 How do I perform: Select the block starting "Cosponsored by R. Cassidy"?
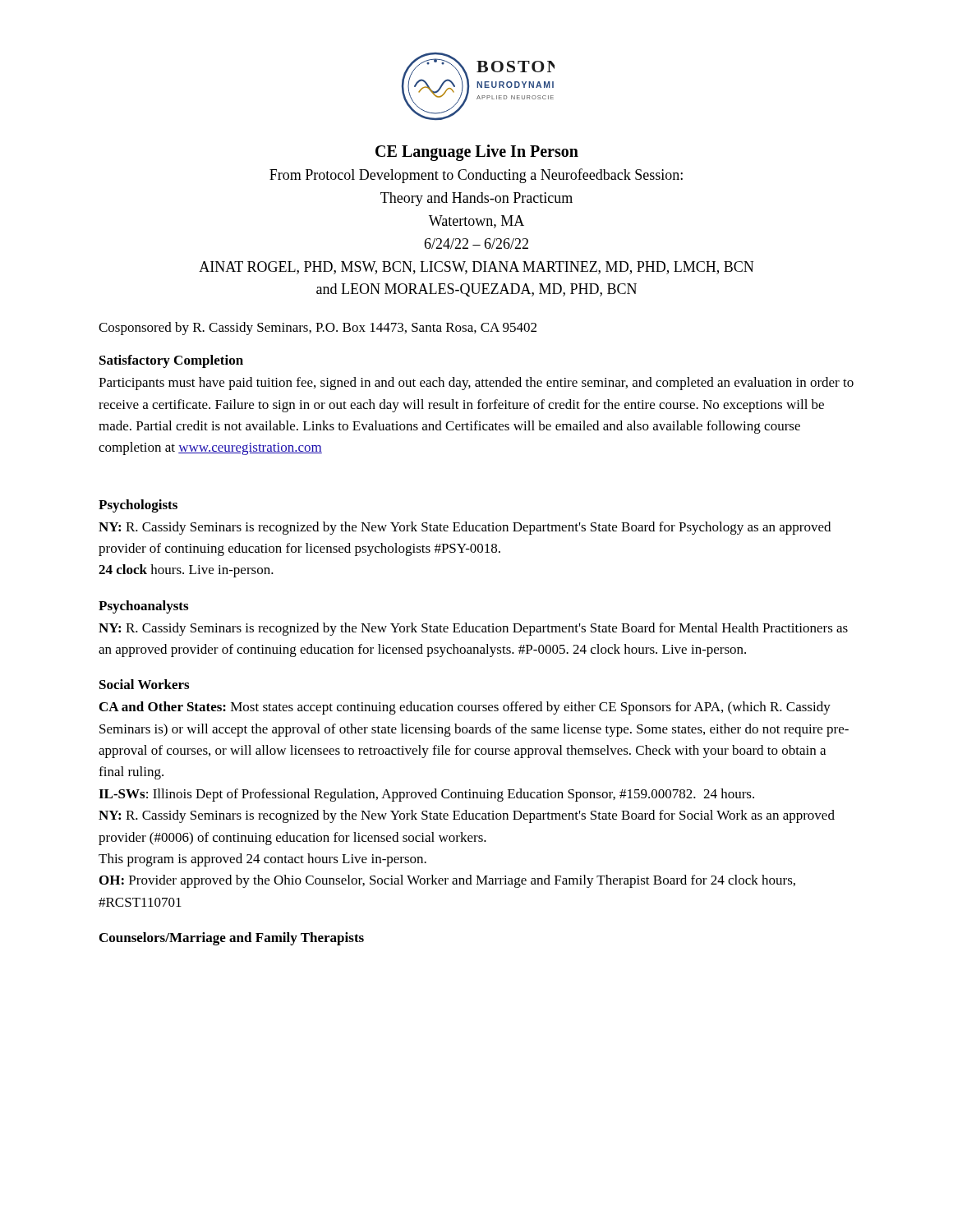coord(318,328)
